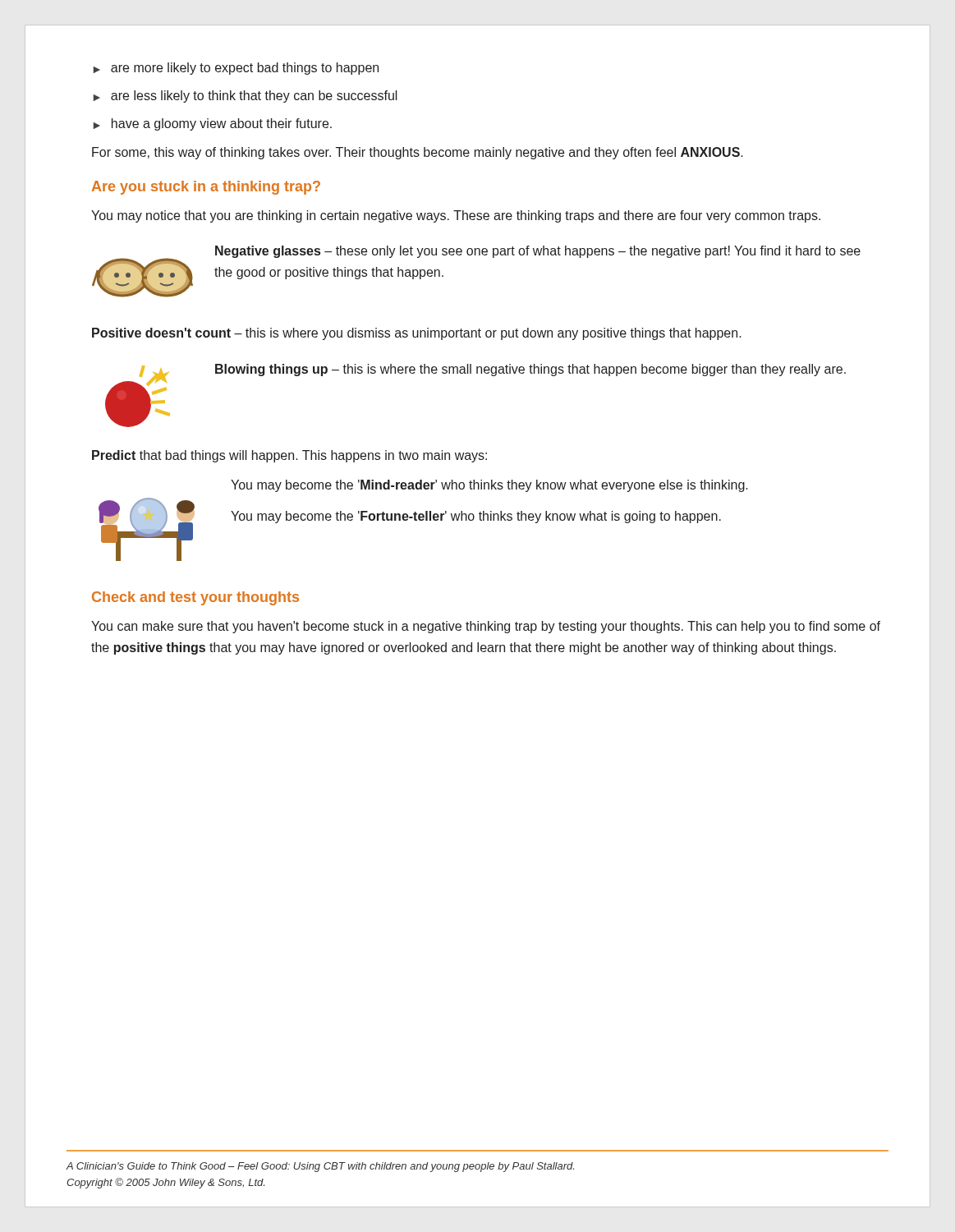Locate the list item with the text "► are more likely to expect bad things"
Screen dimensions: 1232x955
click(x=235, y=68)
